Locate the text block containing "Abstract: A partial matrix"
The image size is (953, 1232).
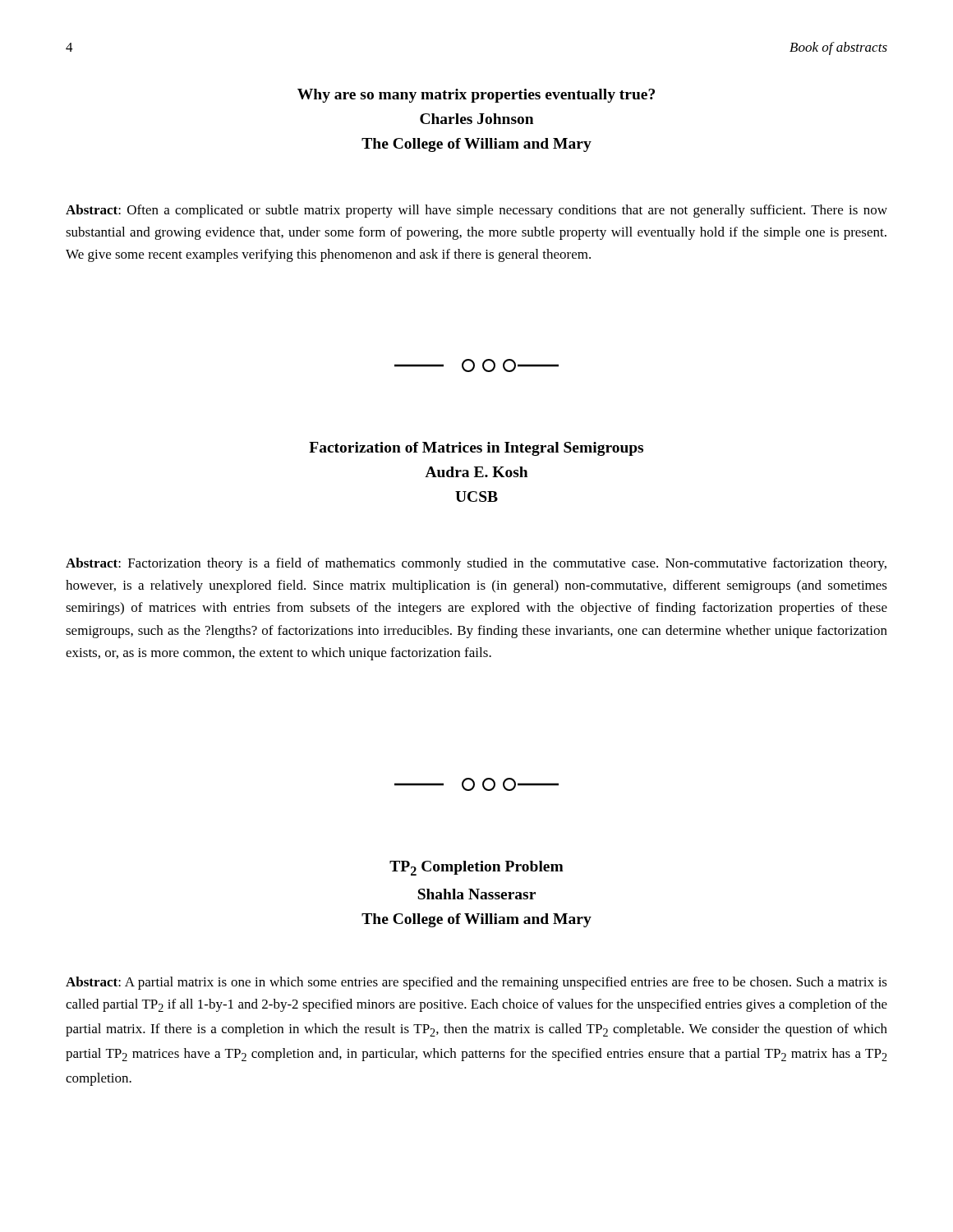coord(476,1030)
